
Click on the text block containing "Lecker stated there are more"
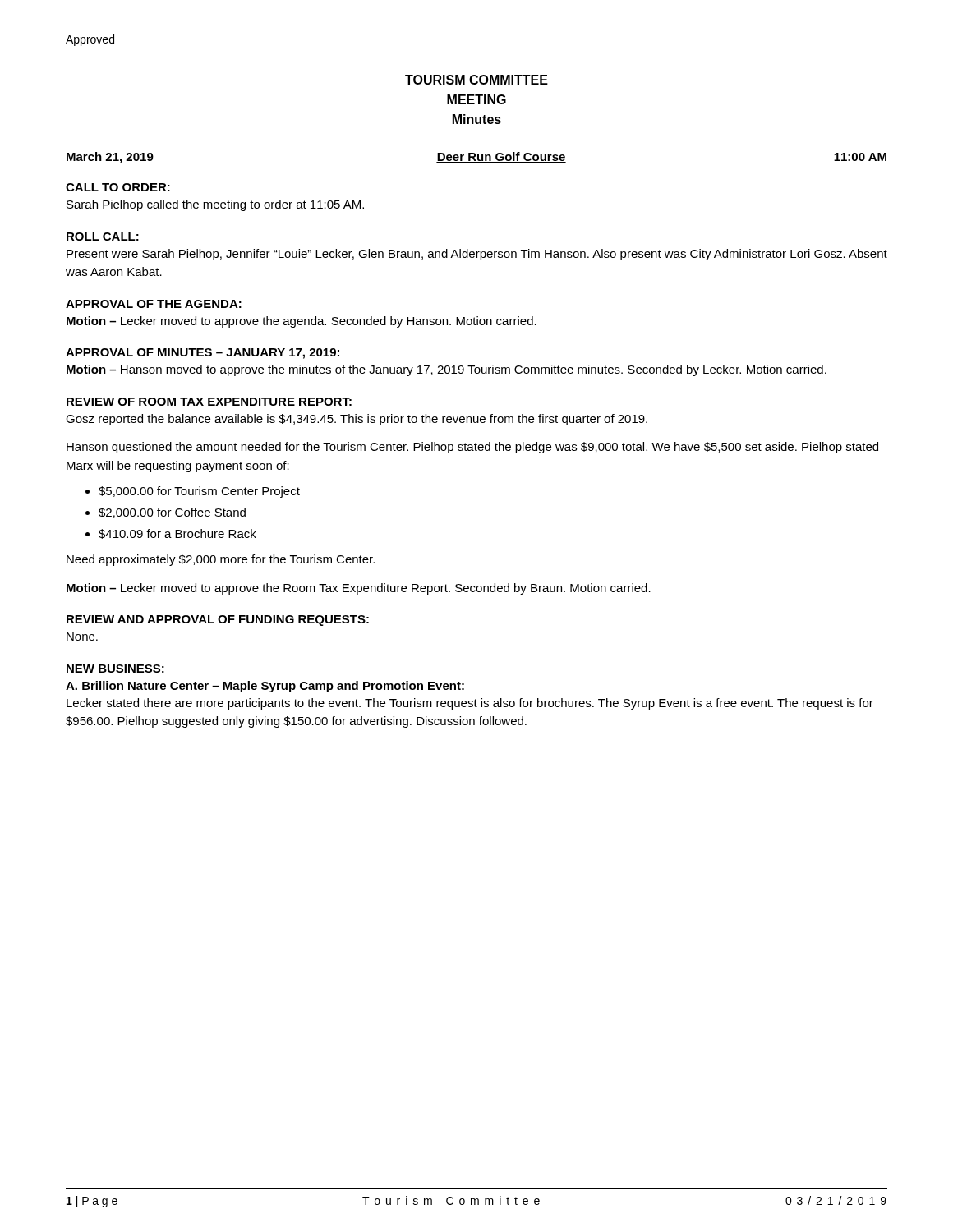point(469,711)
